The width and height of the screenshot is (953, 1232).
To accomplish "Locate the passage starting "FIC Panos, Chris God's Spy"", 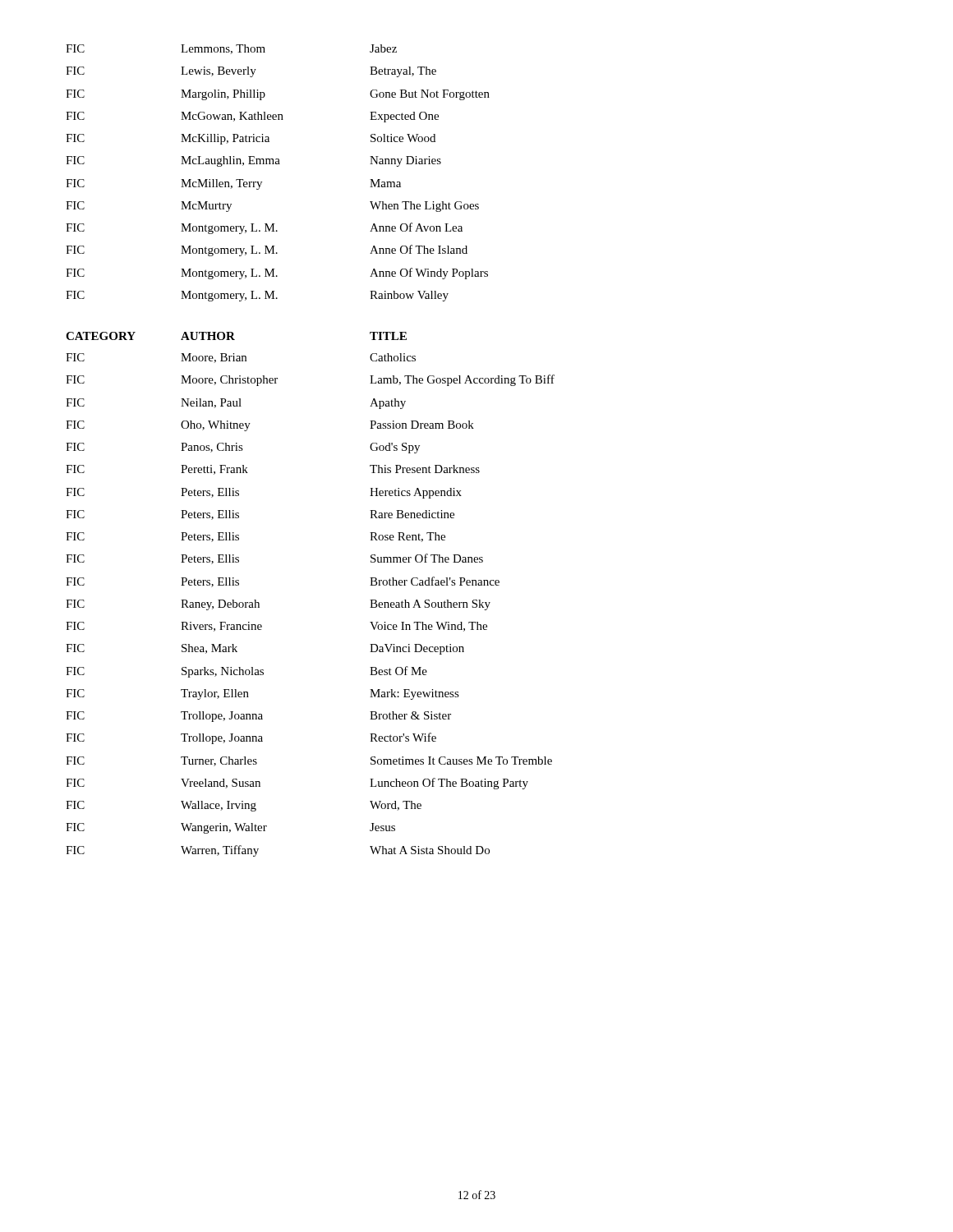I will [x=243, y=448].
